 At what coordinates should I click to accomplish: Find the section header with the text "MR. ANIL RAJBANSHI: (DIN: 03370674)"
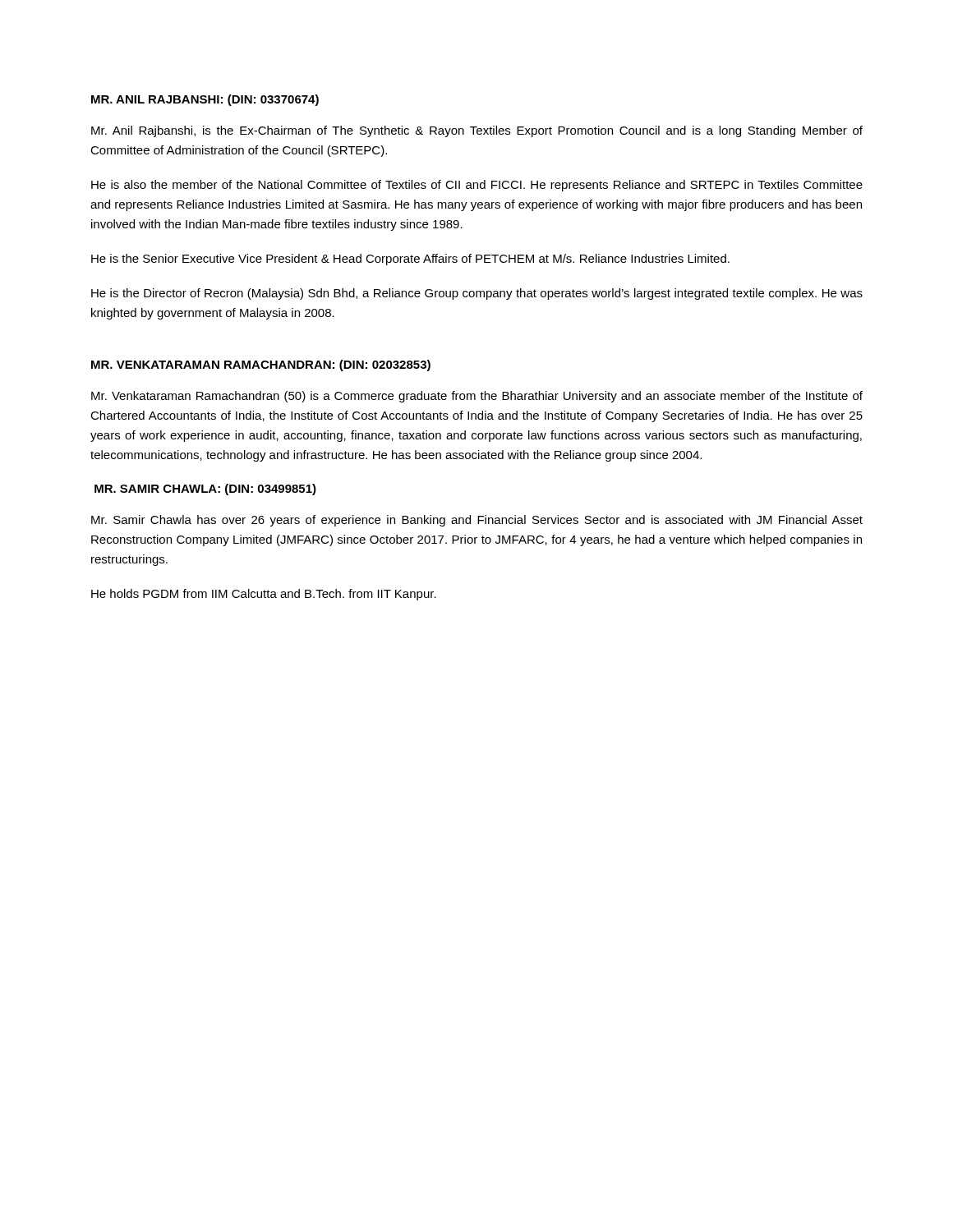pyautogui.click(x=205, y=99)
